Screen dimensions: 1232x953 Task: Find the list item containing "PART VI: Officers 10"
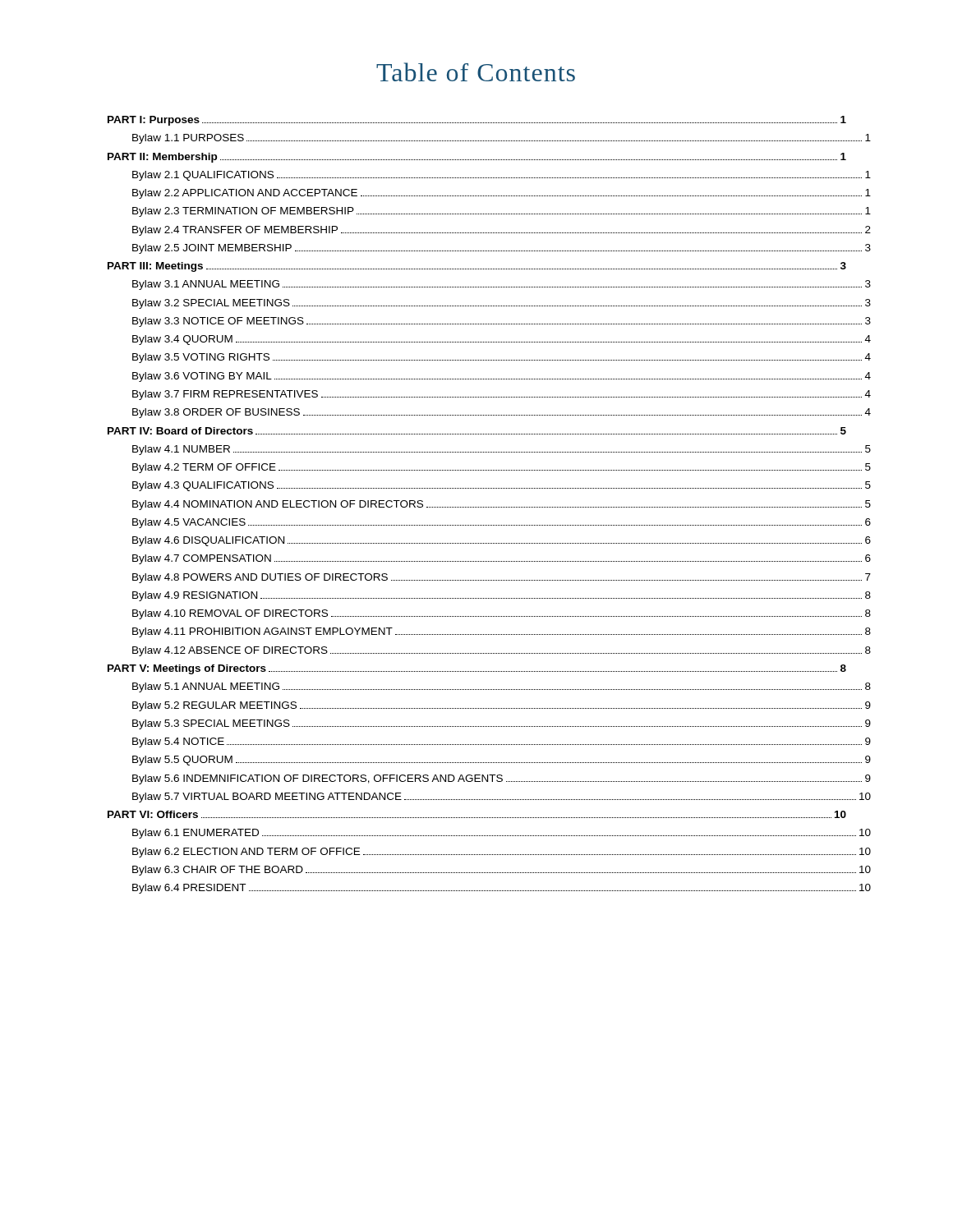click(476, 815)
